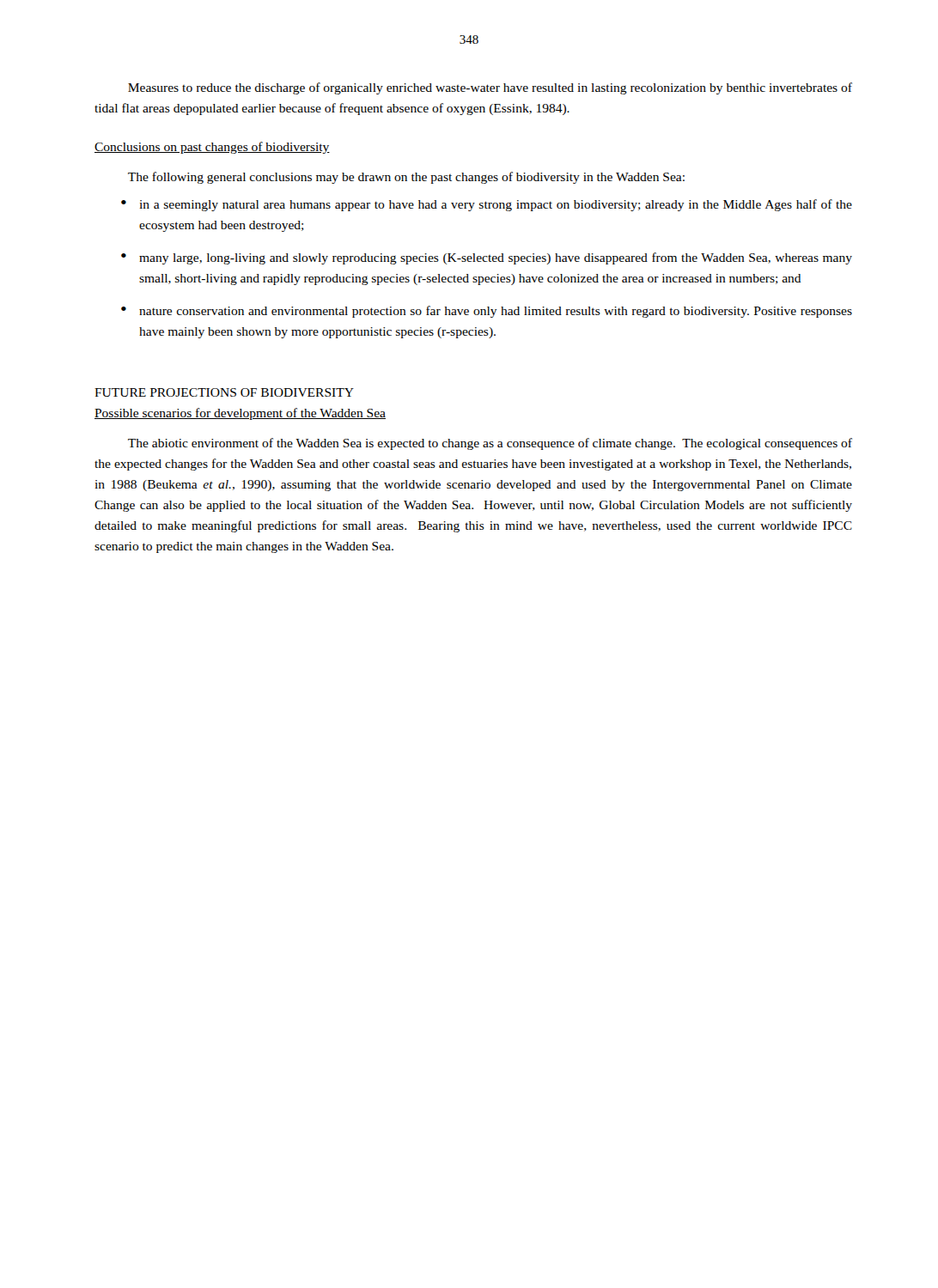This screenshot has width=938, height=1288.
Task: Select the list item that says "• nature conservation and environmental"
Action: tap(486, 321)
